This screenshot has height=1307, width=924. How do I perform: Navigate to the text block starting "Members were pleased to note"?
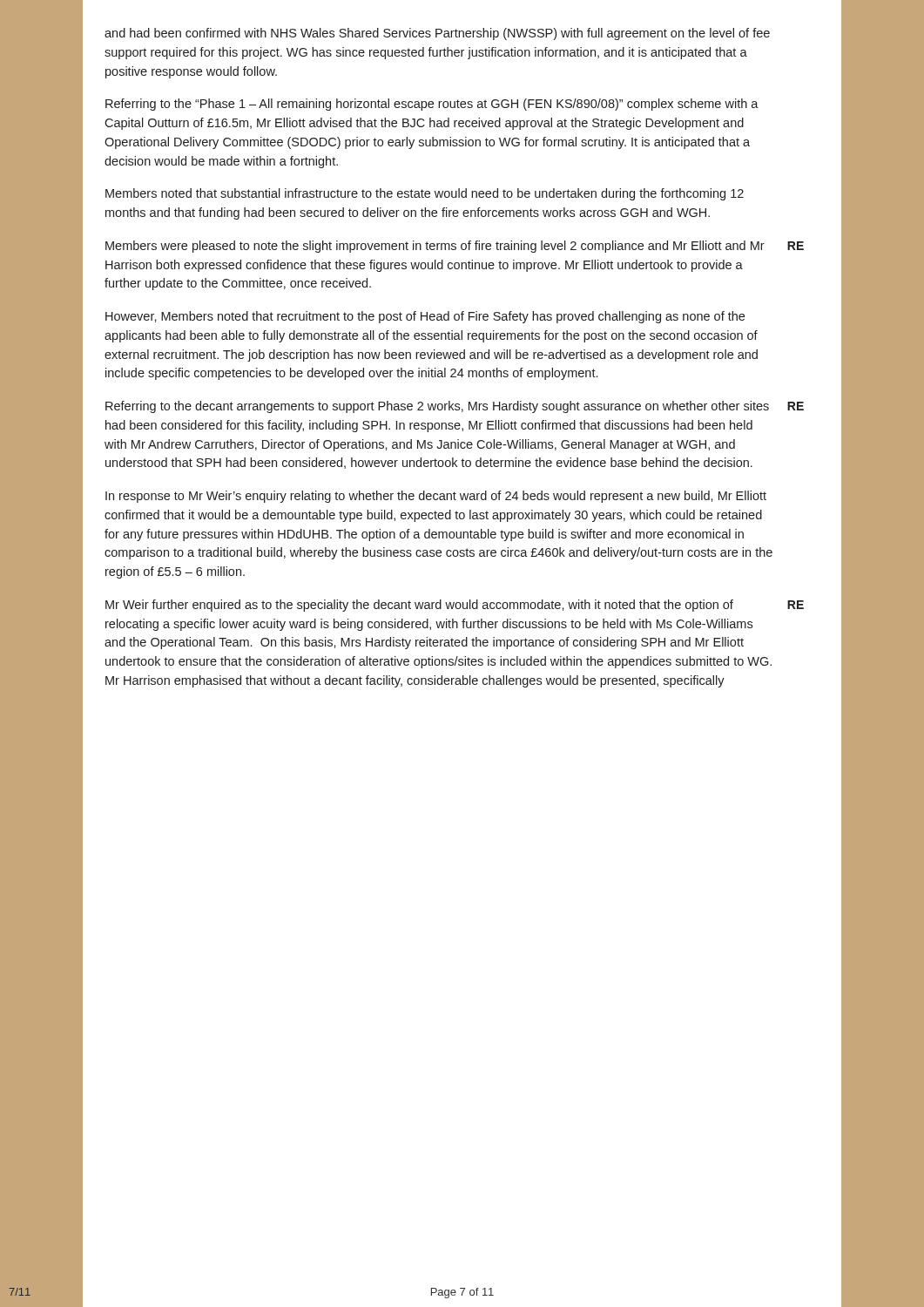(x=460, y=265)
